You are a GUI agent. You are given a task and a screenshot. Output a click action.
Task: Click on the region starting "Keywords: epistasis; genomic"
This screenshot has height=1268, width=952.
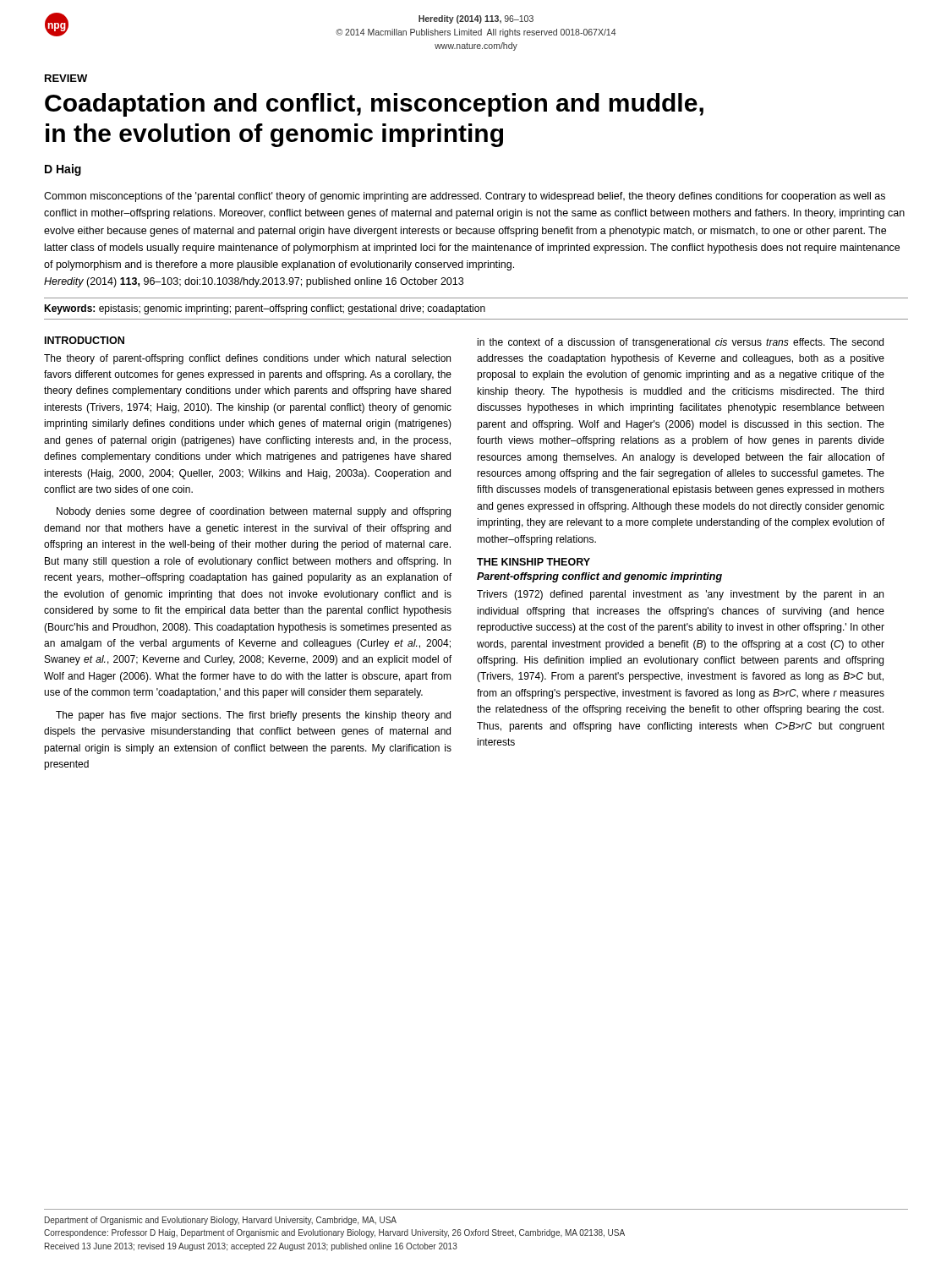pyautogui.click(x=265, y=308)
